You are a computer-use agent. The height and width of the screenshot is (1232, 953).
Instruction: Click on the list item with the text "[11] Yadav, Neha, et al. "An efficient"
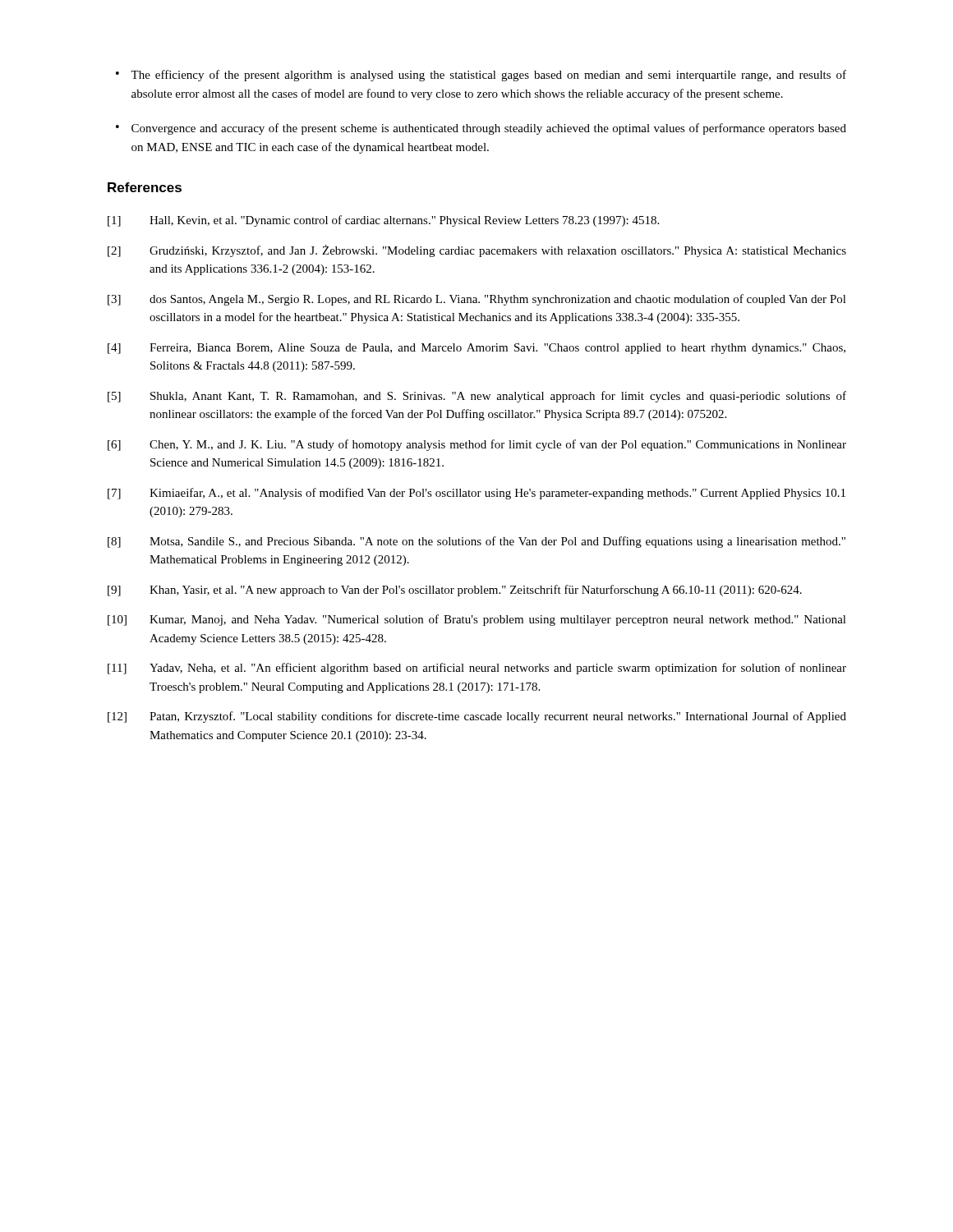pos(476,677)
